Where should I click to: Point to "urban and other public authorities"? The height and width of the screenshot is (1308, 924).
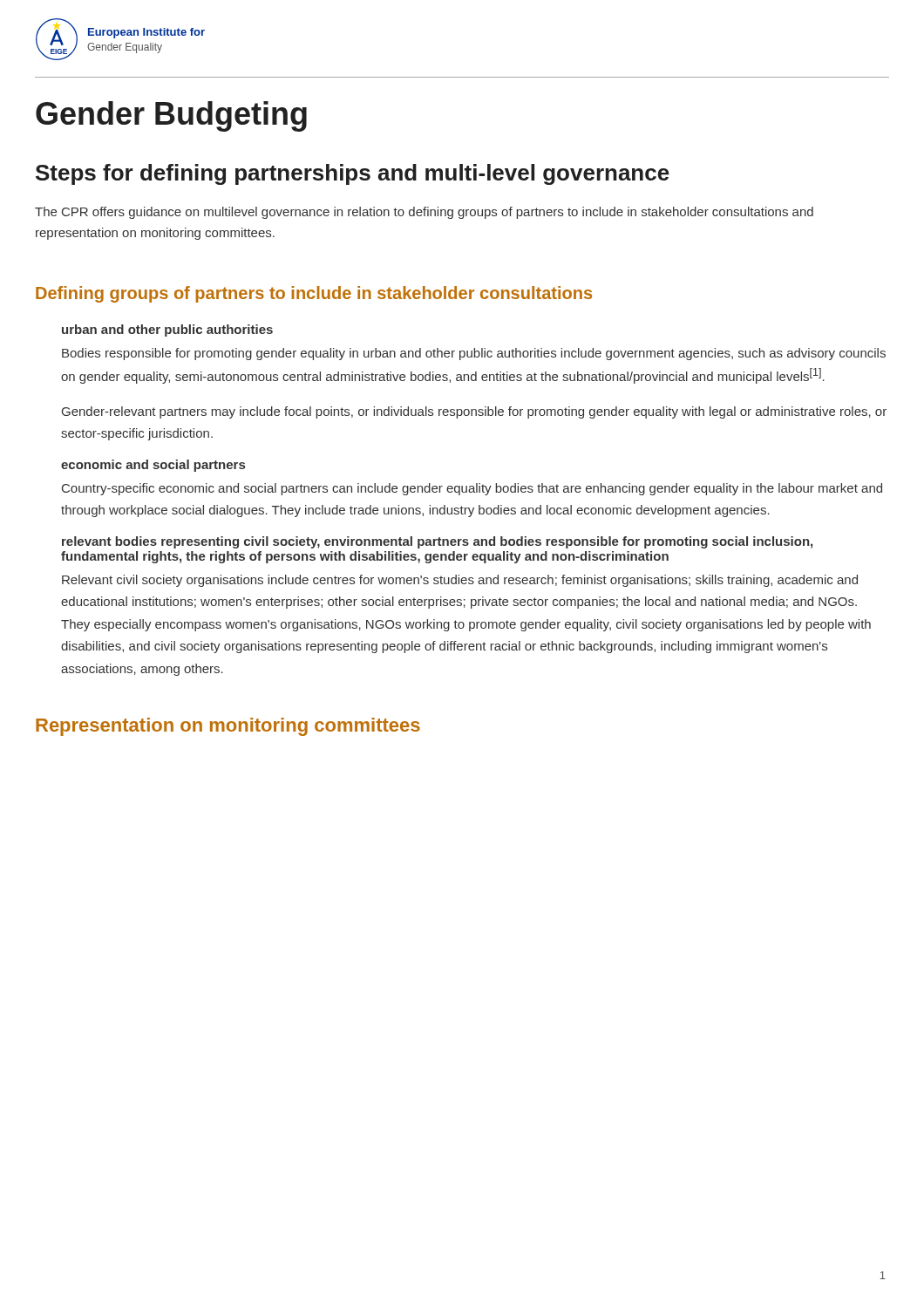167,330
